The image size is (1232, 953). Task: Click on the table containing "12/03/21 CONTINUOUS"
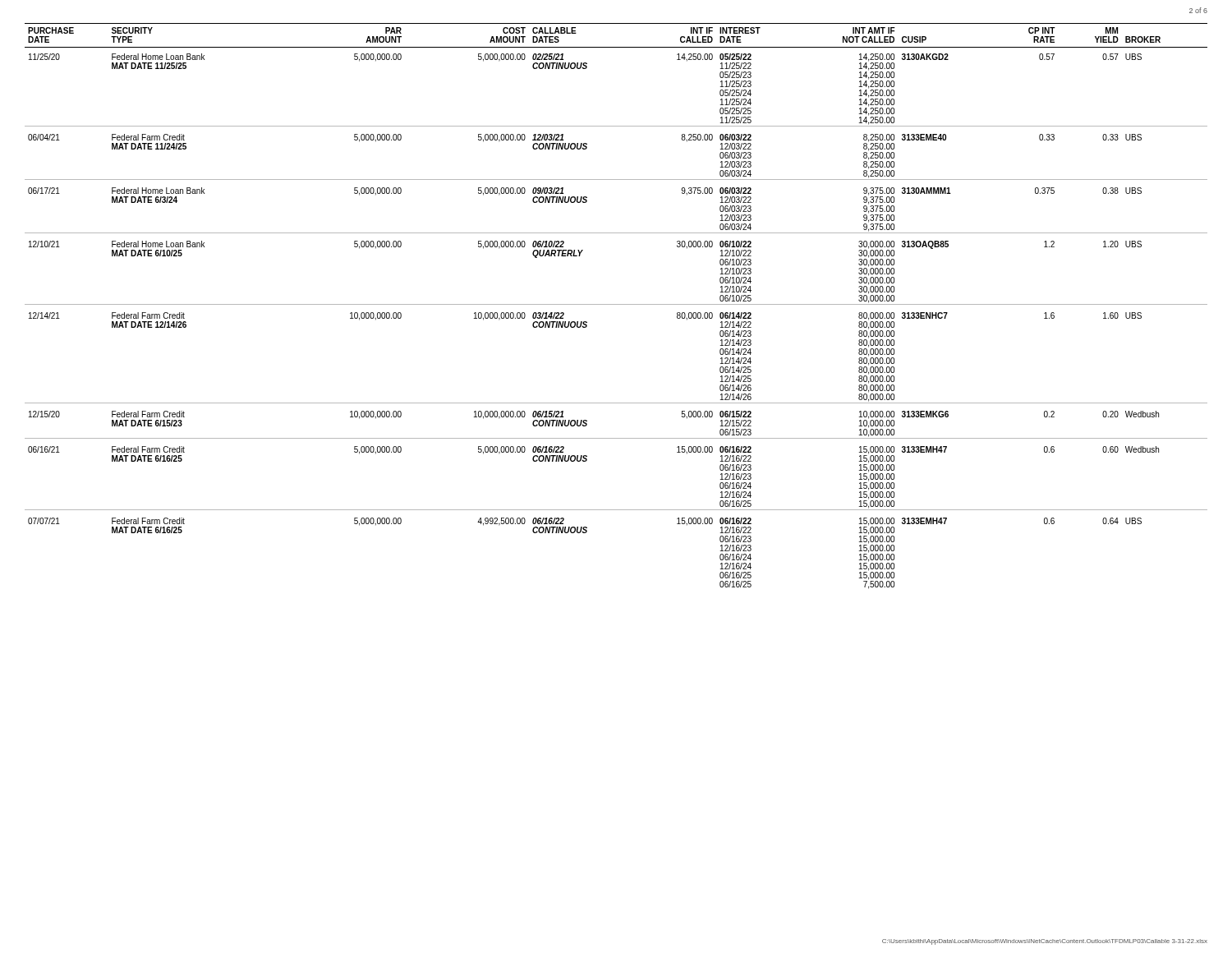pos(616,306)
